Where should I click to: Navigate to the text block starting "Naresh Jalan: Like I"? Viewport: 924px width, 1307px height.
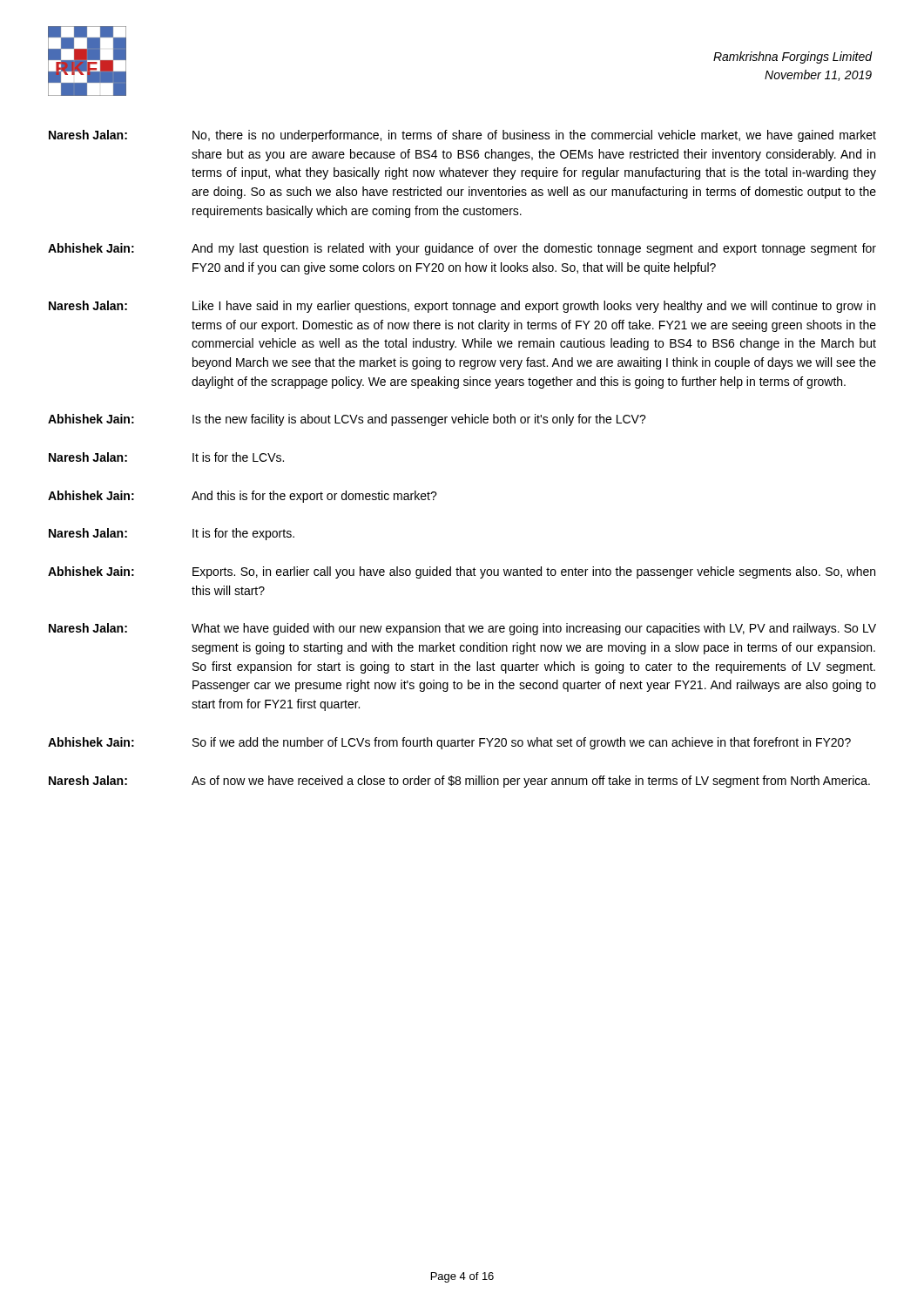coord(462,344)
